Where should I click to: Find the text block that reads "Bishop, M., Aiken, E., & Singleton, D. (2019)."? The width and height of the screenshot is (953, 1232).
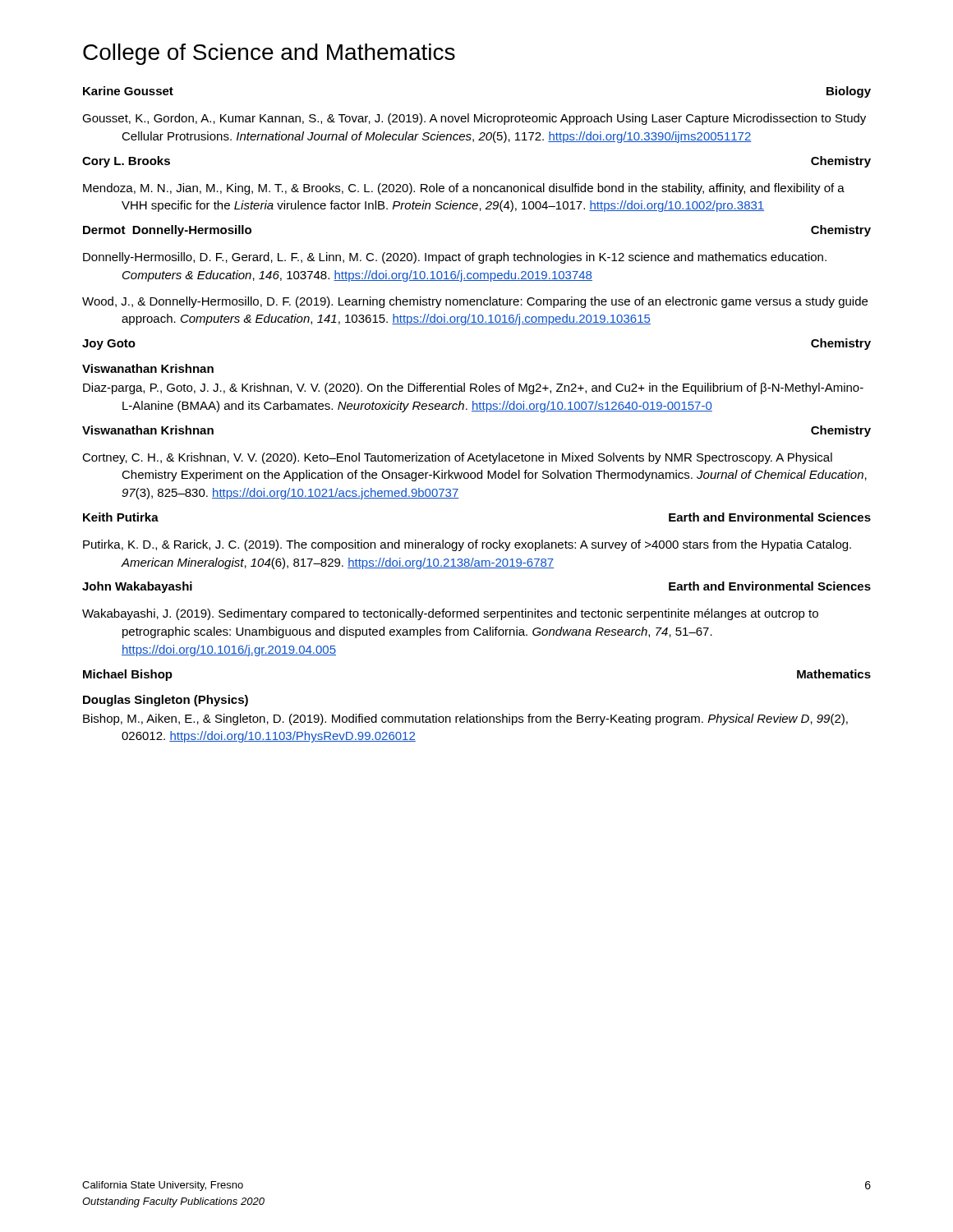(476, 727)
